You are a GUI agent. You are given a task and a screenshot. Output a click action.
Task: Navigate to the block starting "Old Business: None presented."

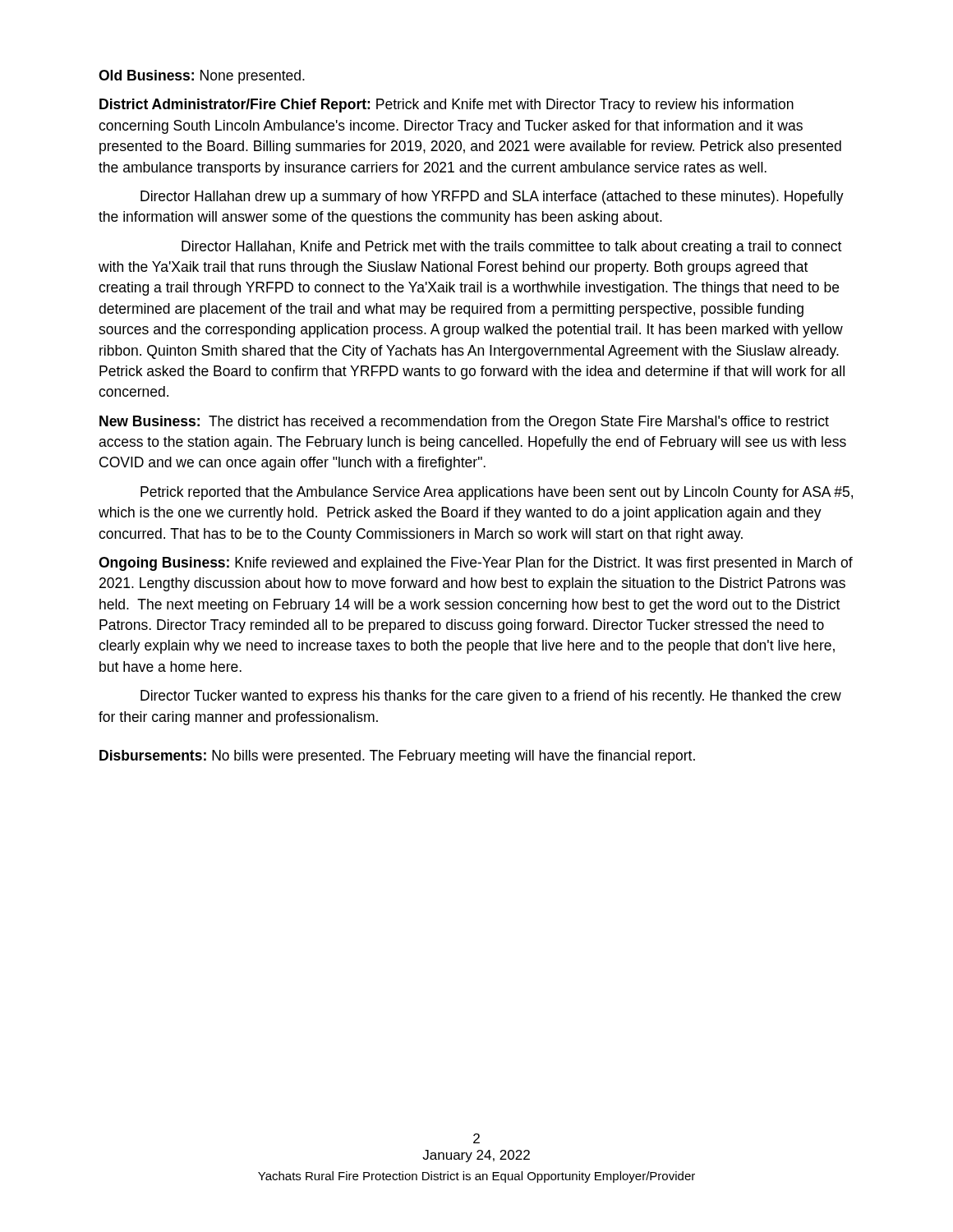pyautogui.click(x=202, y=77)
